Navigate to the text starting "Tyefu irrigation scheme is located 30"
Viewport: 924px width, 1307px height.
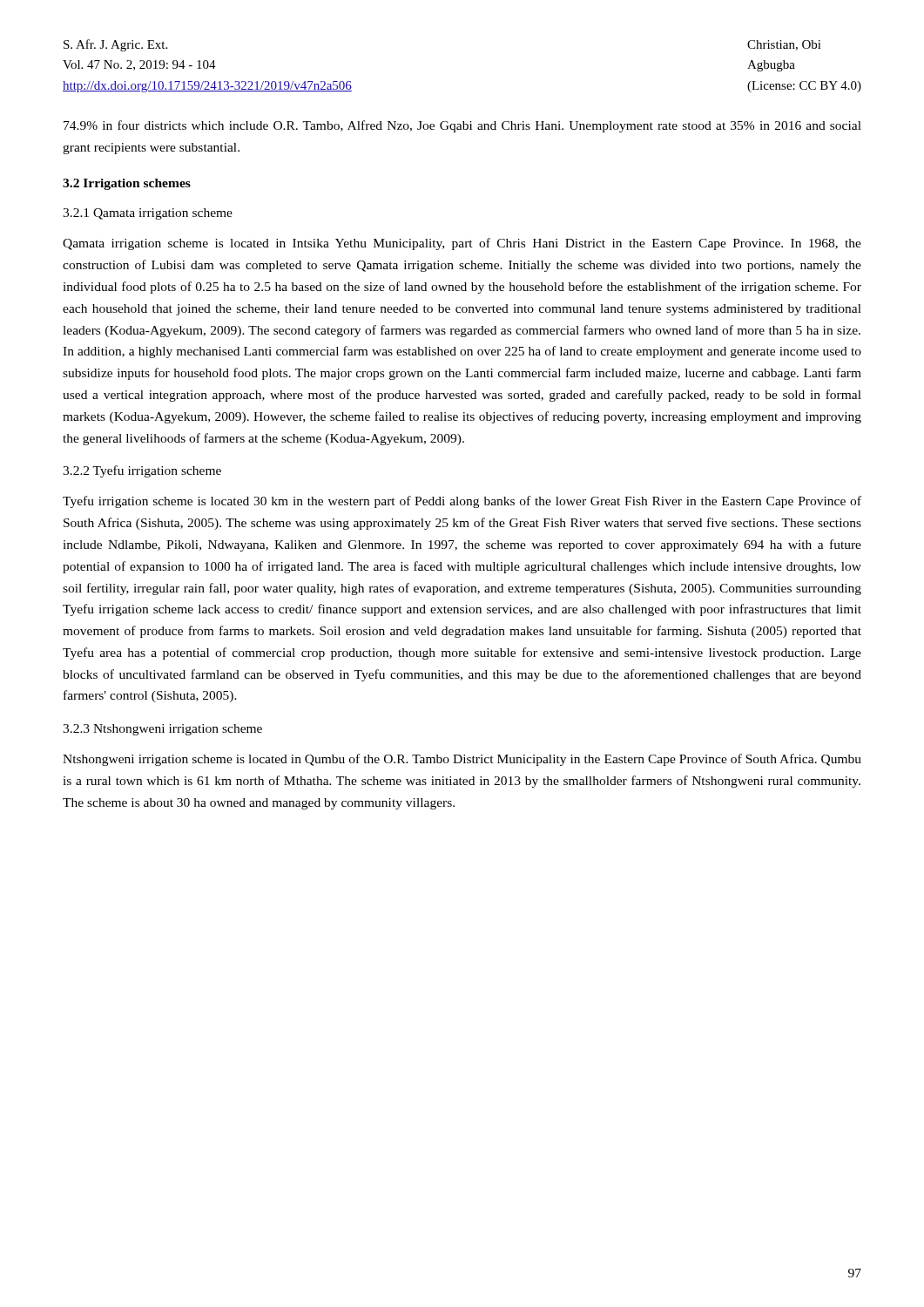pyautogui.click(x=462, y=598)
